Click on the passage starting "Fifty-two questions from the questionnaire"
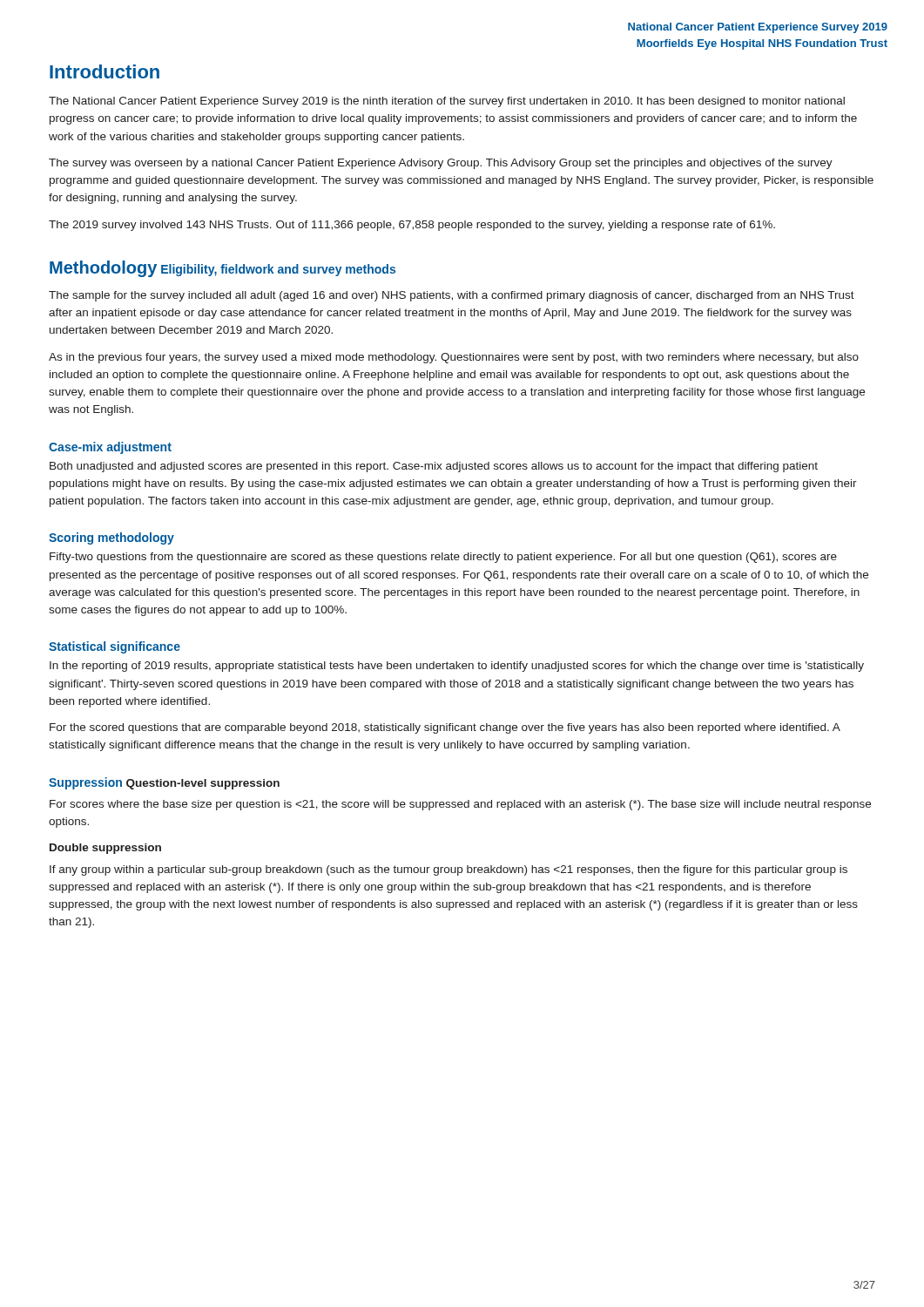This screenshot has width=924, height=1307. [462, 584]
